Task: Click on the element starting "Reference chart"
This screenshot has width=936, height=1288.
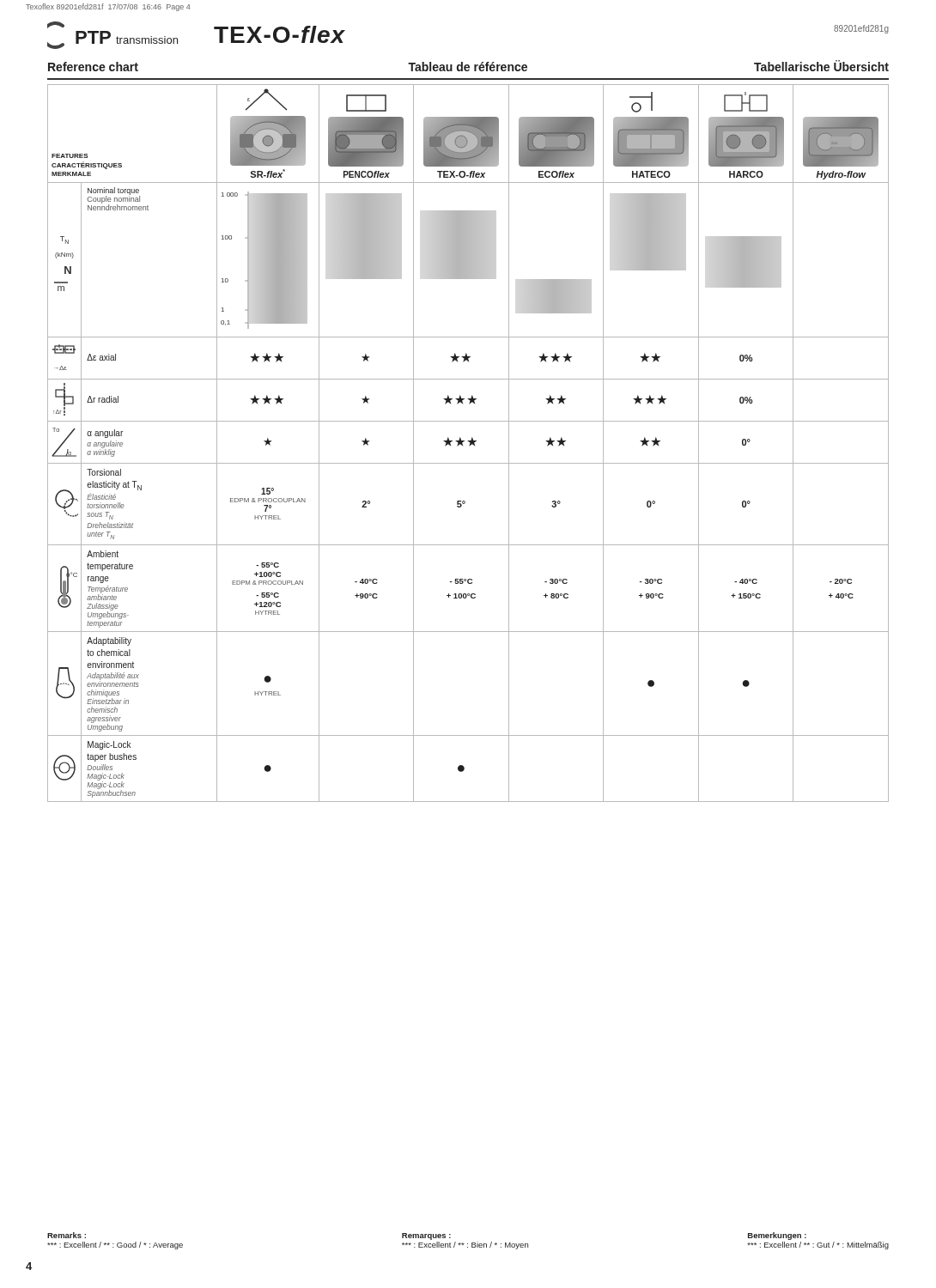Action: (93, 67)
